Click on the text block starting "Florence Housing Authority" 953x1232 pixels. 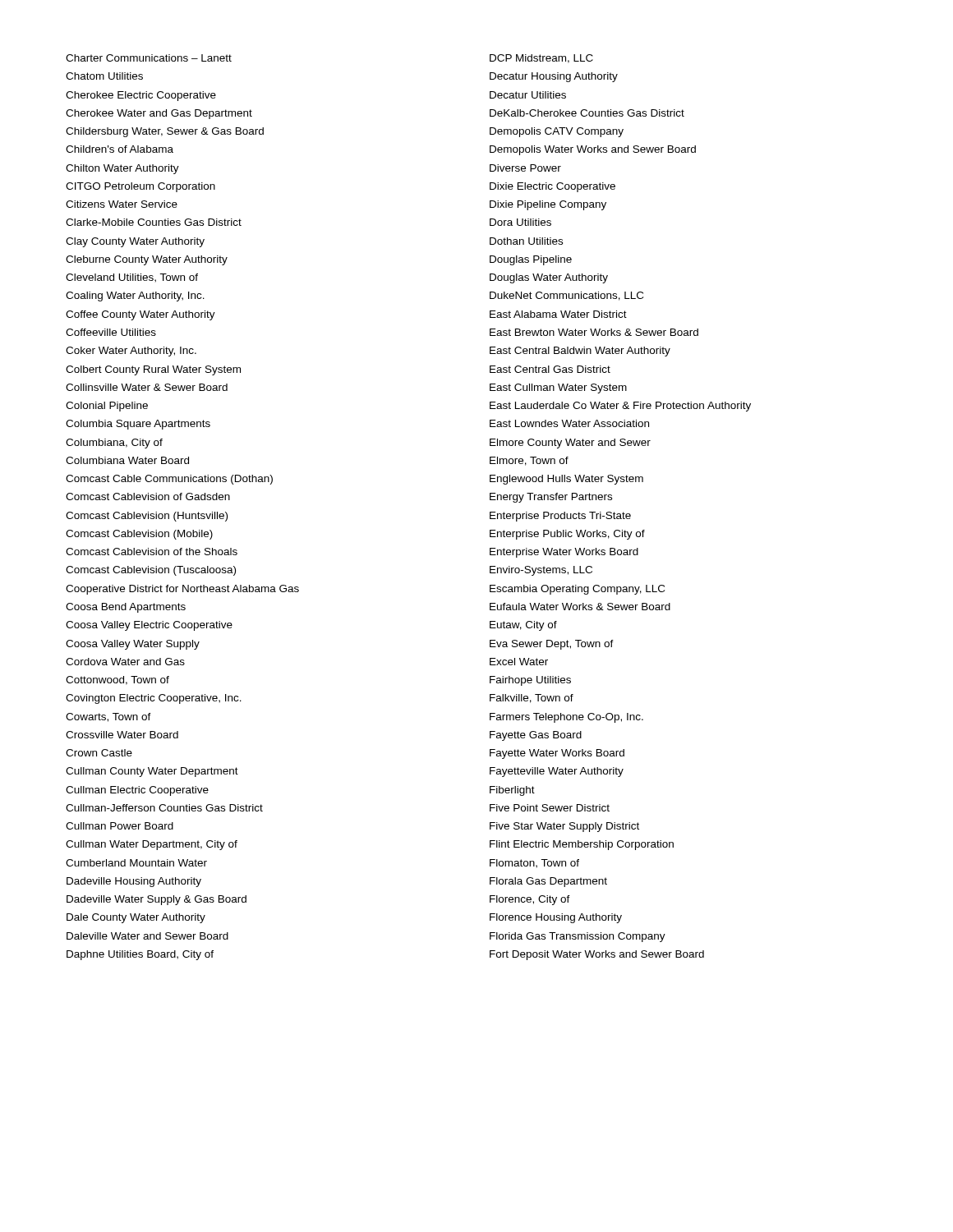click(x=555, y=917)
